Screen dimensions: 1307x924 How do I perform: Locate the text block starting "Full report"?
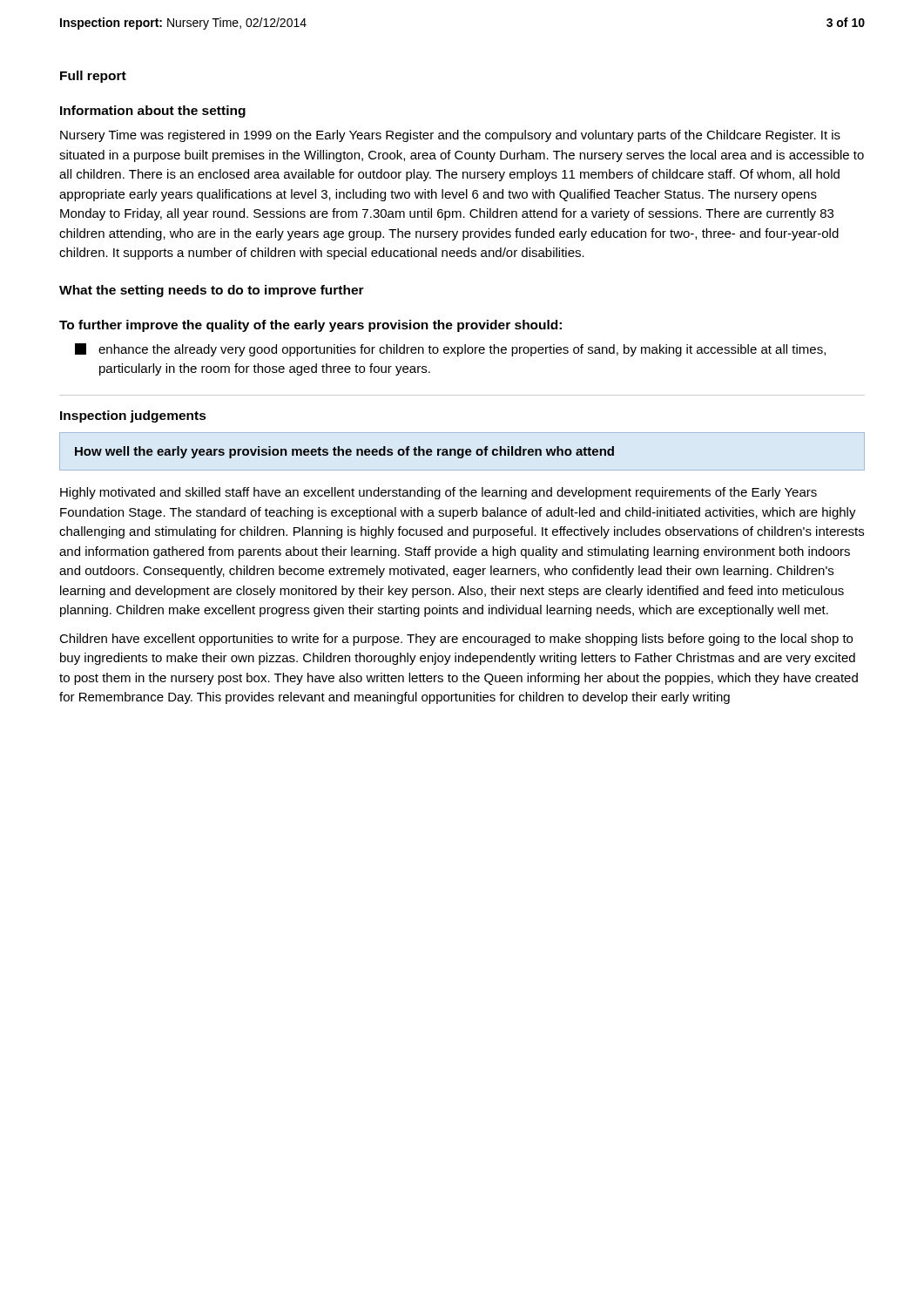tap(93, 75)
